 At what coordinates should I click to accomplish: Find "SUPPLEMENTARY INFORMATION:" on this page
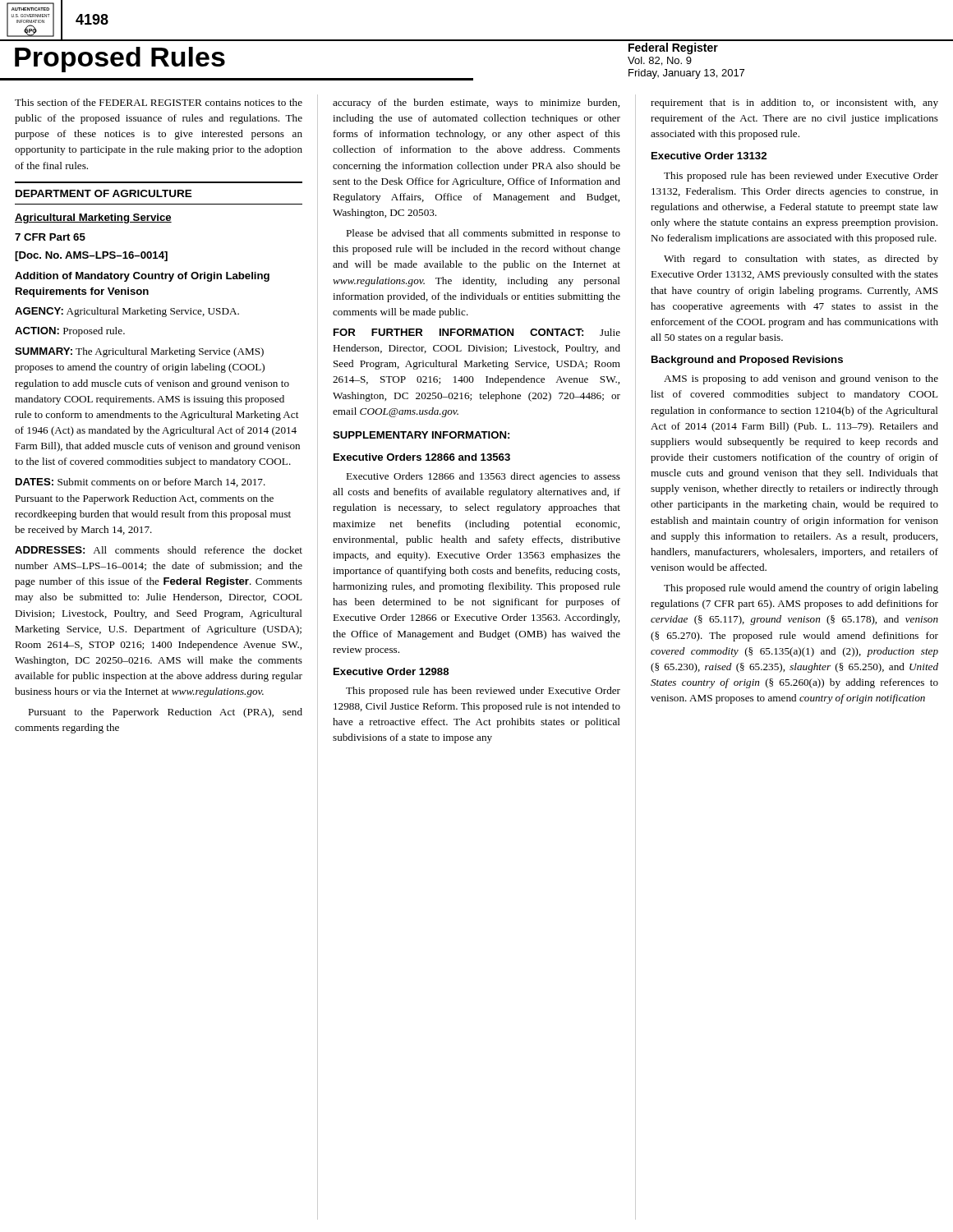(422, 435)
